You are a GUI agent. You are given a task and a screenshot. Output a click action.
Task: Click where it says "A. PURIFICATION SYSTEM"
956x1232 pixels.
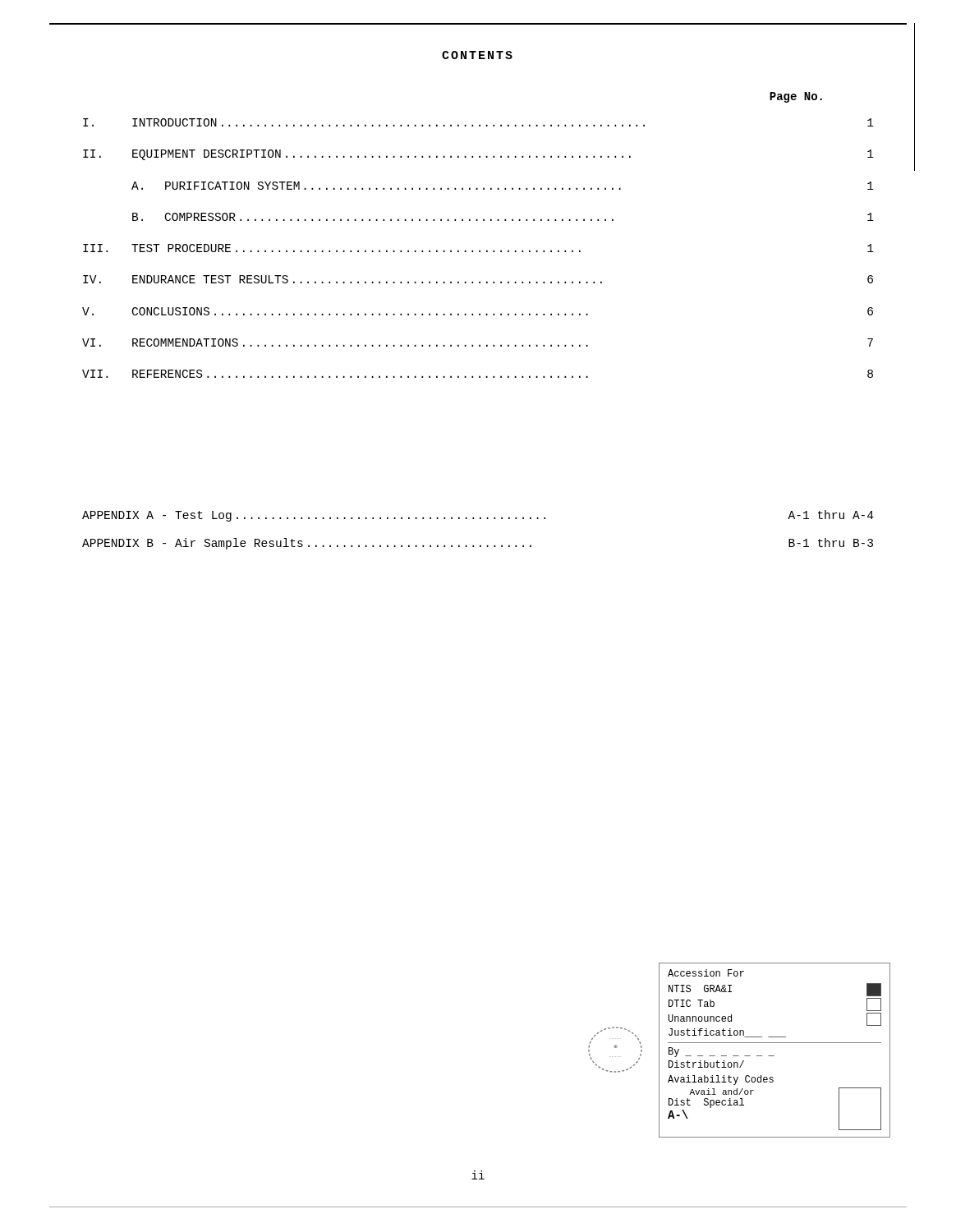503,186
